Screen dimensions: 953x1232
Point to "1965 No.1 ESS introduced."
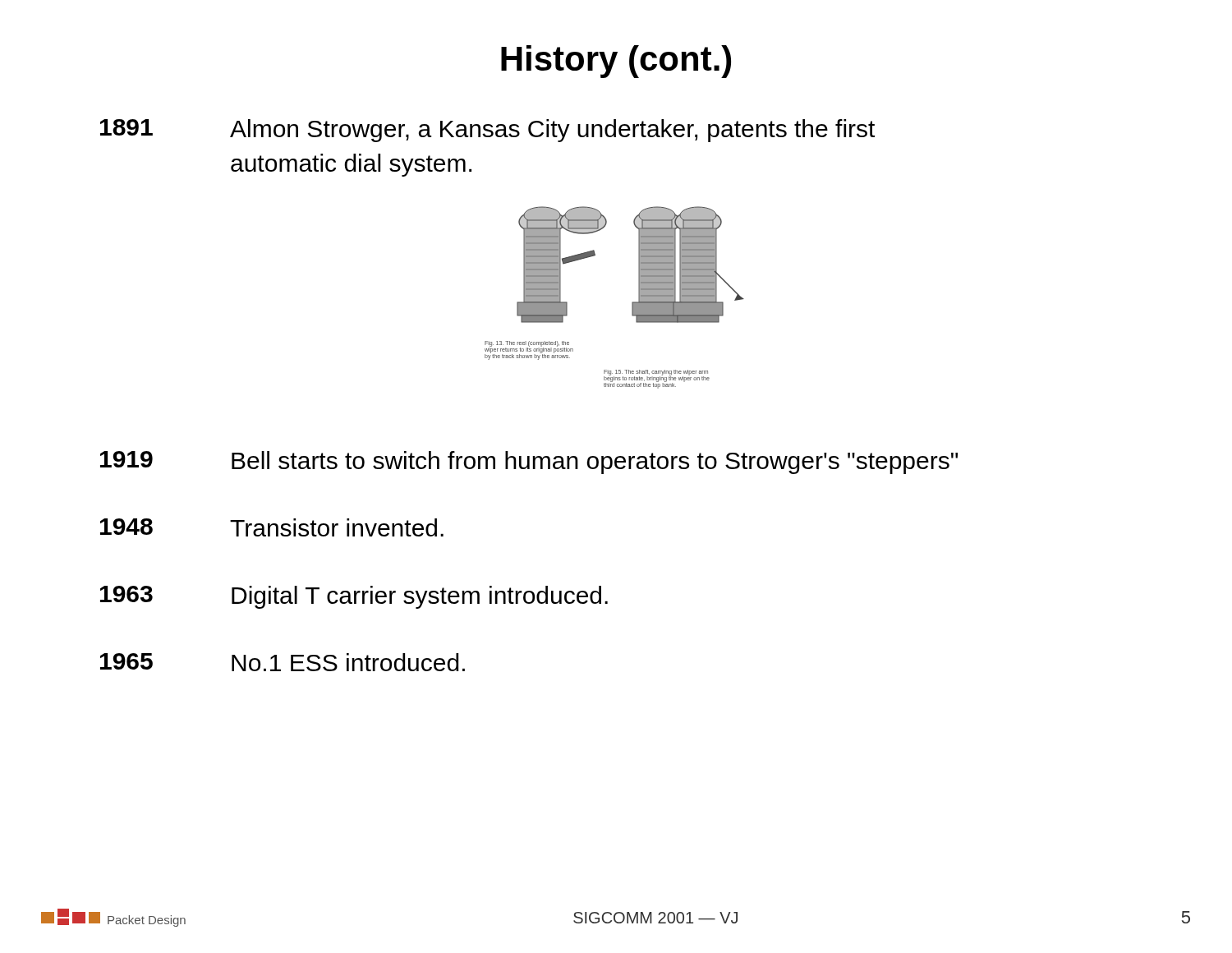[132, 662]
